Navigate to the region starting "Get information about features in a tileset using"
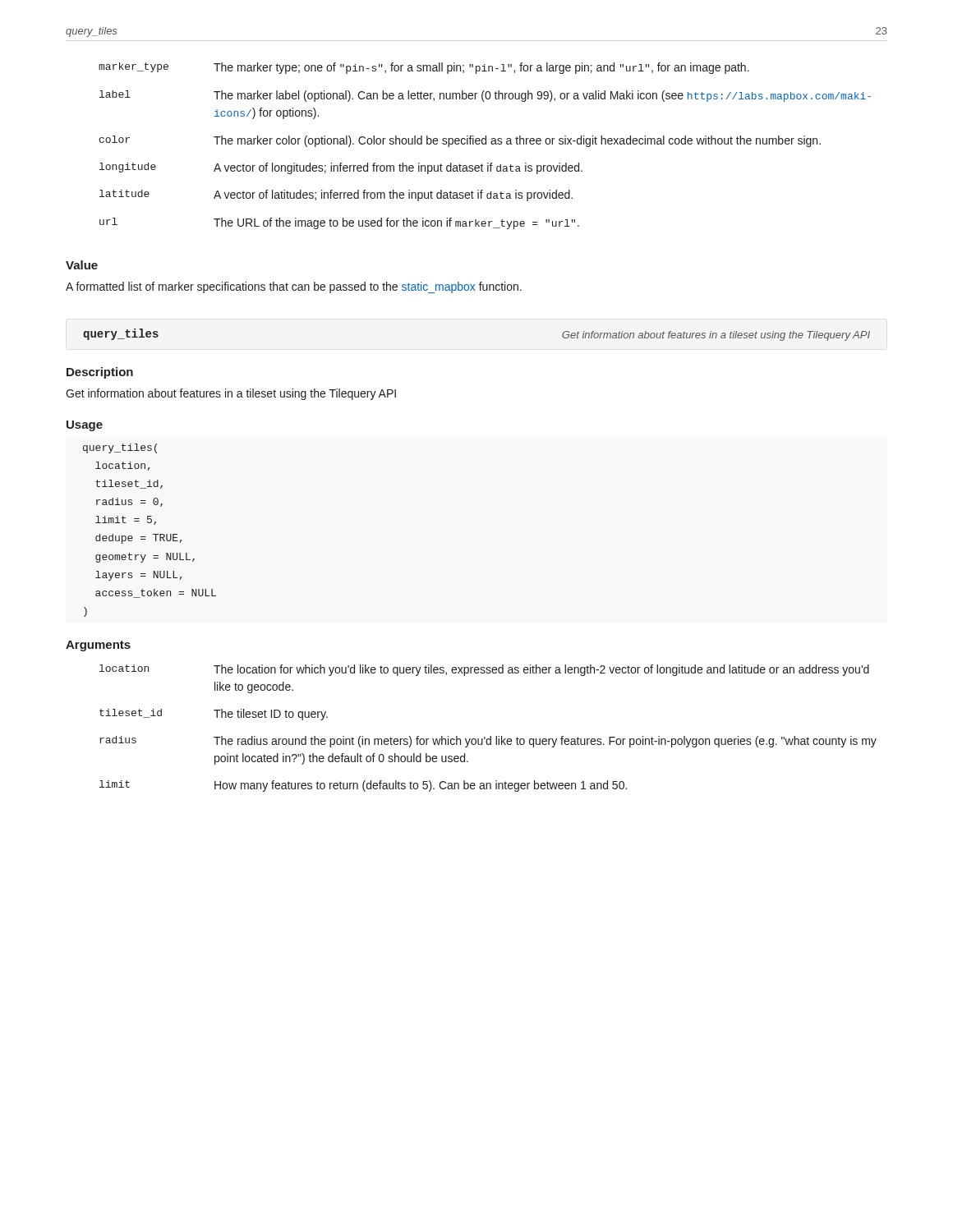 (231, 393)
